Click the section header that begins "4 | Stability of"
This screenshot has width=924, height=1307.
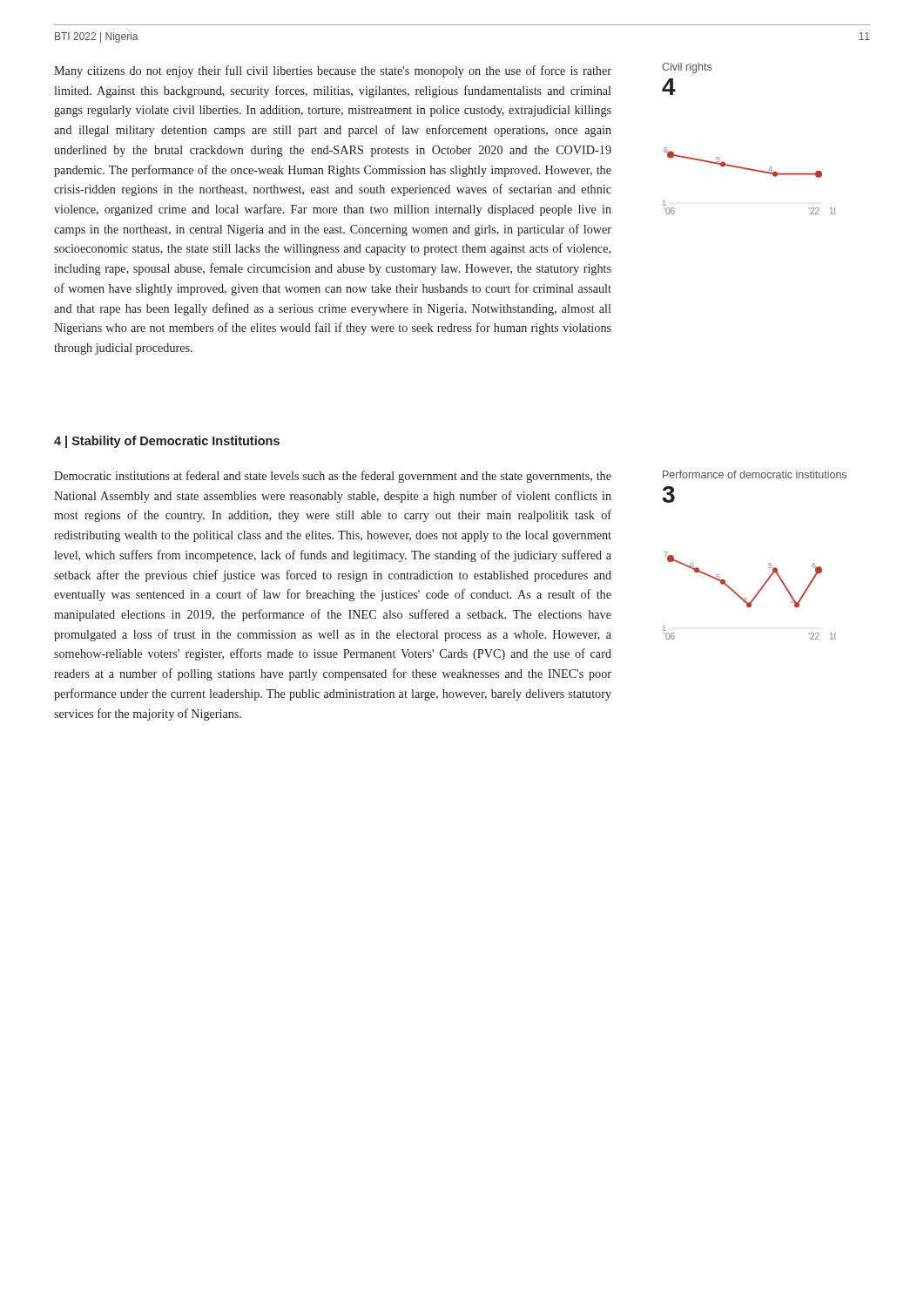pyautogui.click(x=167, y=441)
